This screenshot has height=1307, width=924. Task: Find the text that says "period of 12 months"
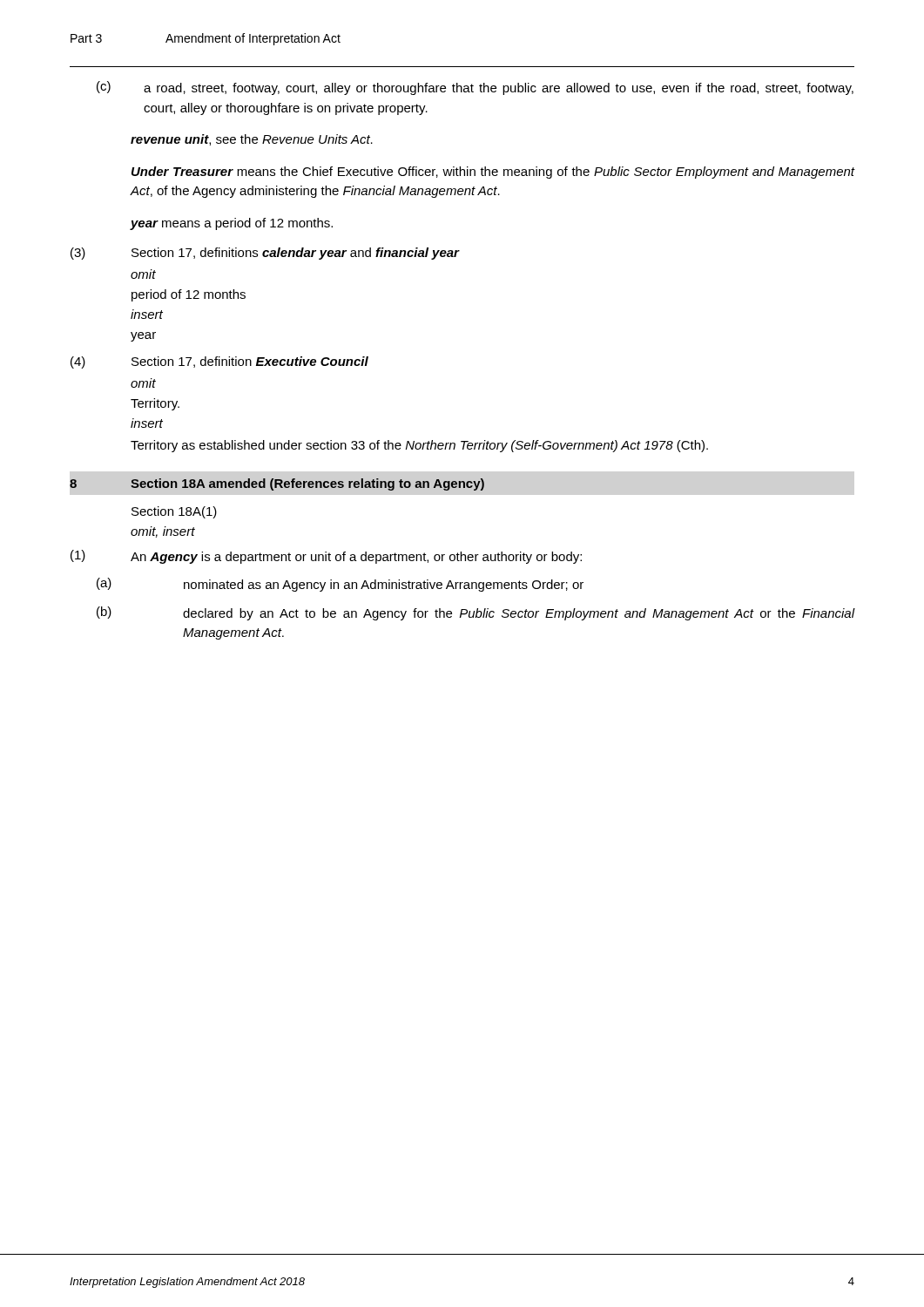pos(188,294)
